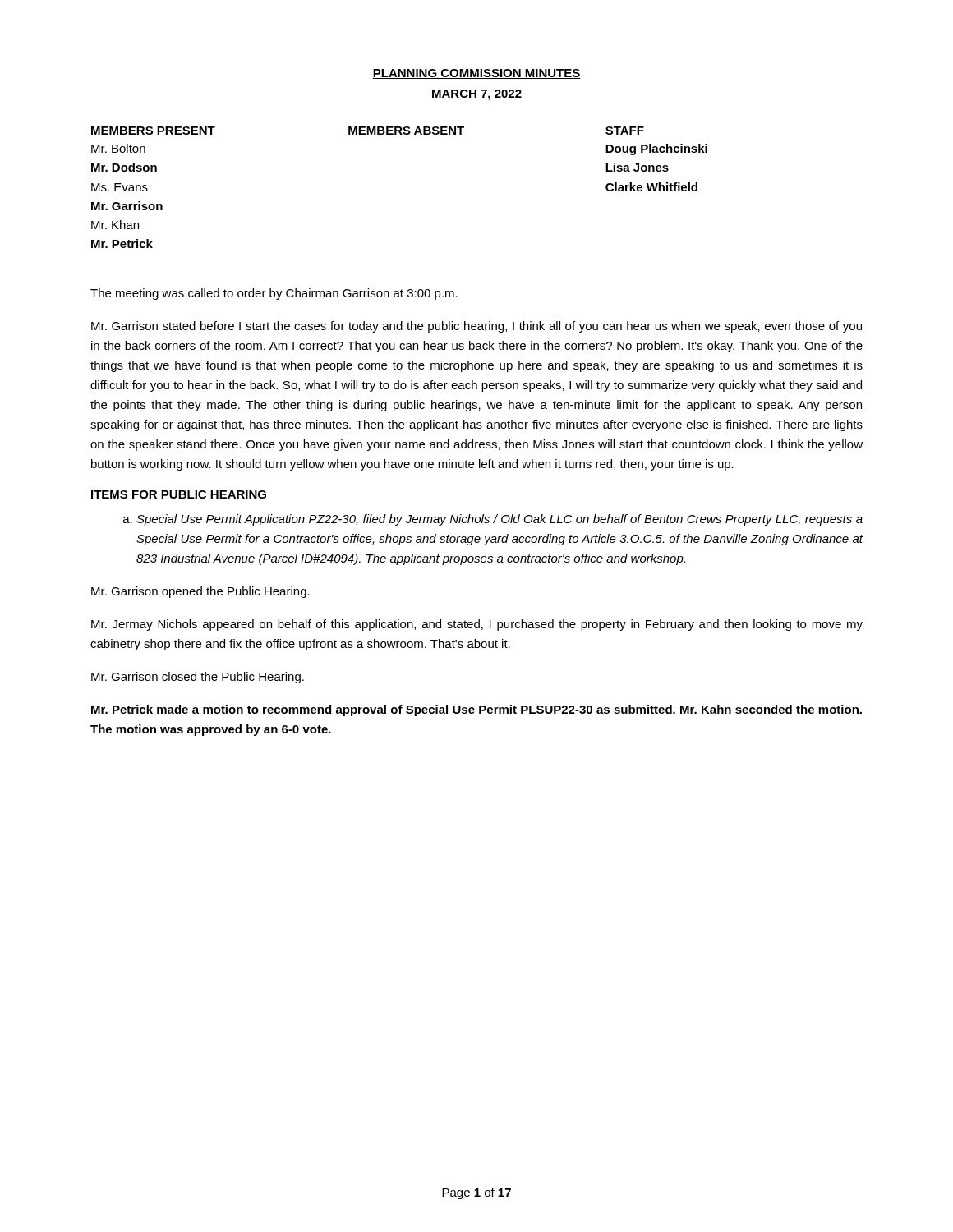Viewport: 953px width, 1232px height.
Task: Find a section header
Action: tap(179, 494)
